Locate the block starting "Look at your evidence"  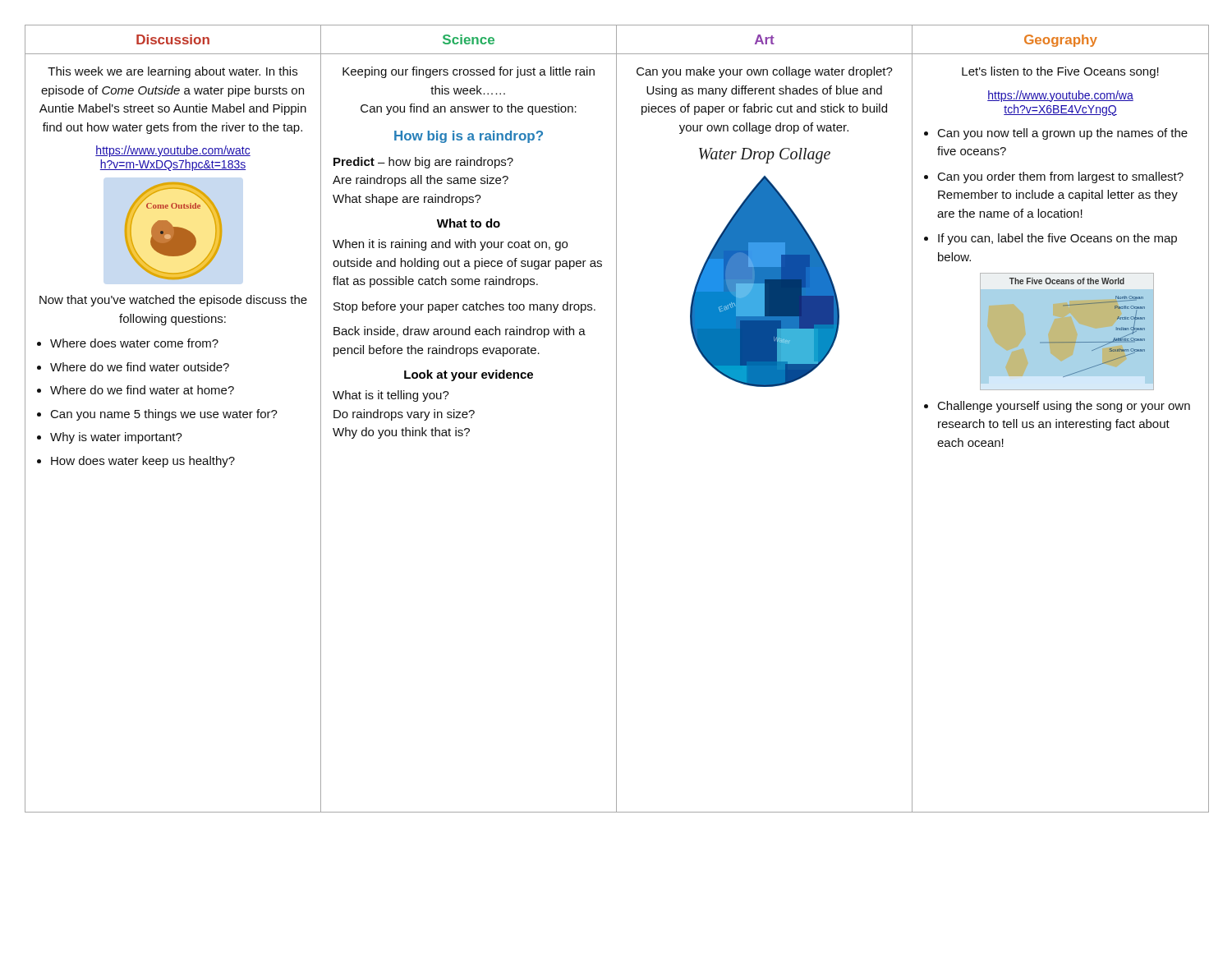pyautogui.click(x=469, y=374)
